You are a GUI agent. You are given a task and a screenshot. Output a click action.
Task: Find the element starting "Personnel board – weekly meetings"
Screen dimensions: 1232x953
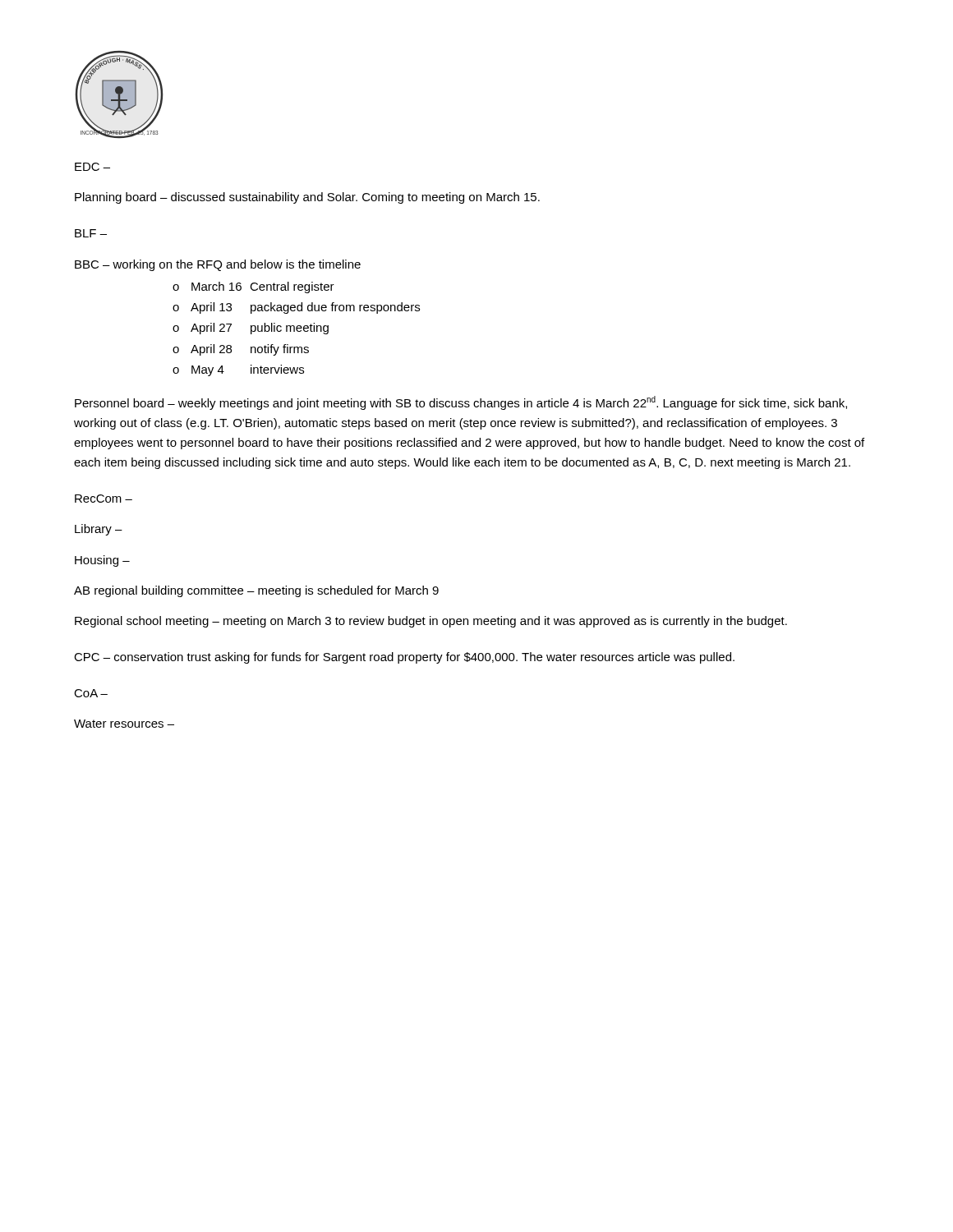pyautogui.click(x=469, y=432)
